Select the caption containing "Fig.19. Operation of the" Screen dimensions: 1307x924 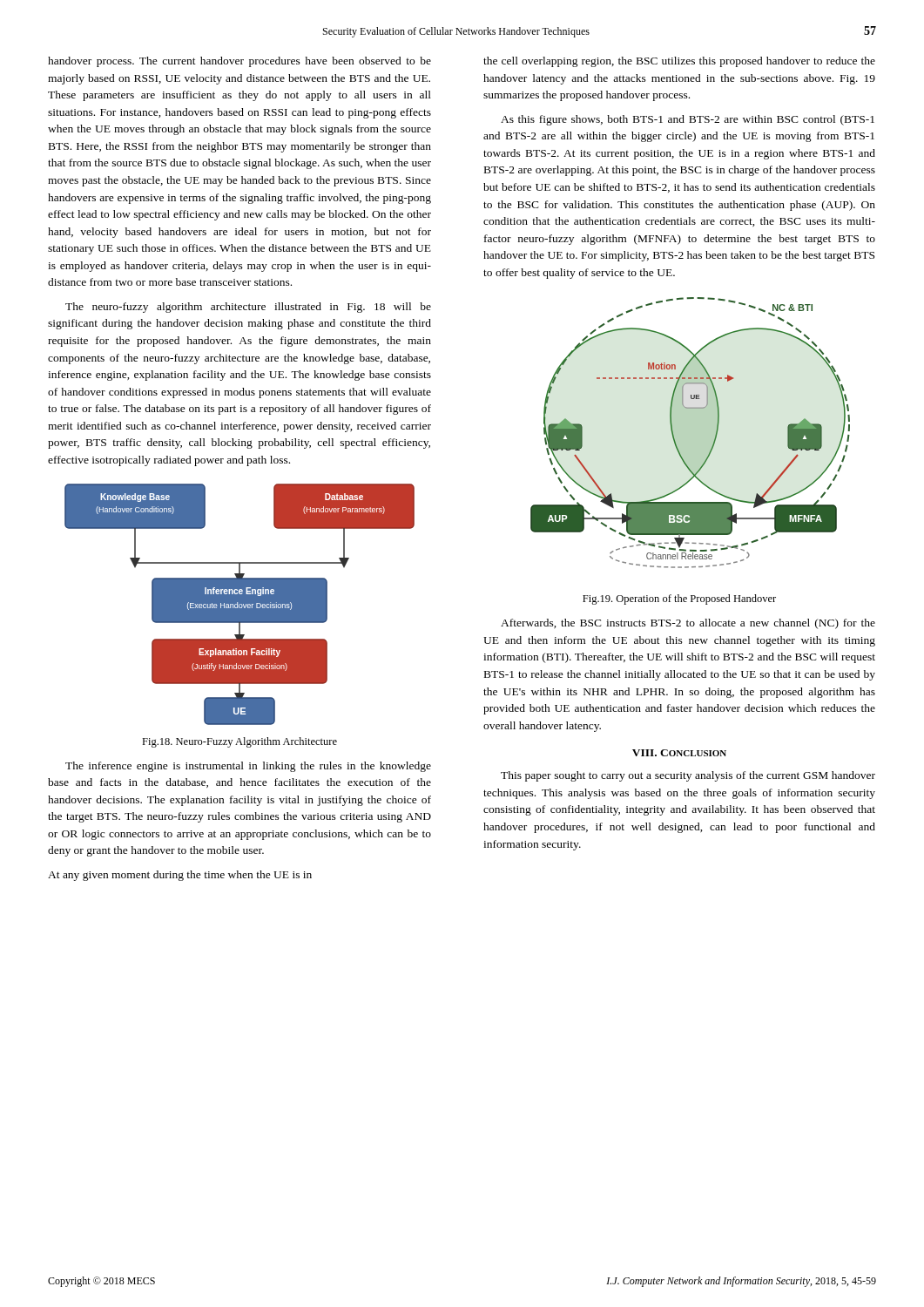click(679, 599)
